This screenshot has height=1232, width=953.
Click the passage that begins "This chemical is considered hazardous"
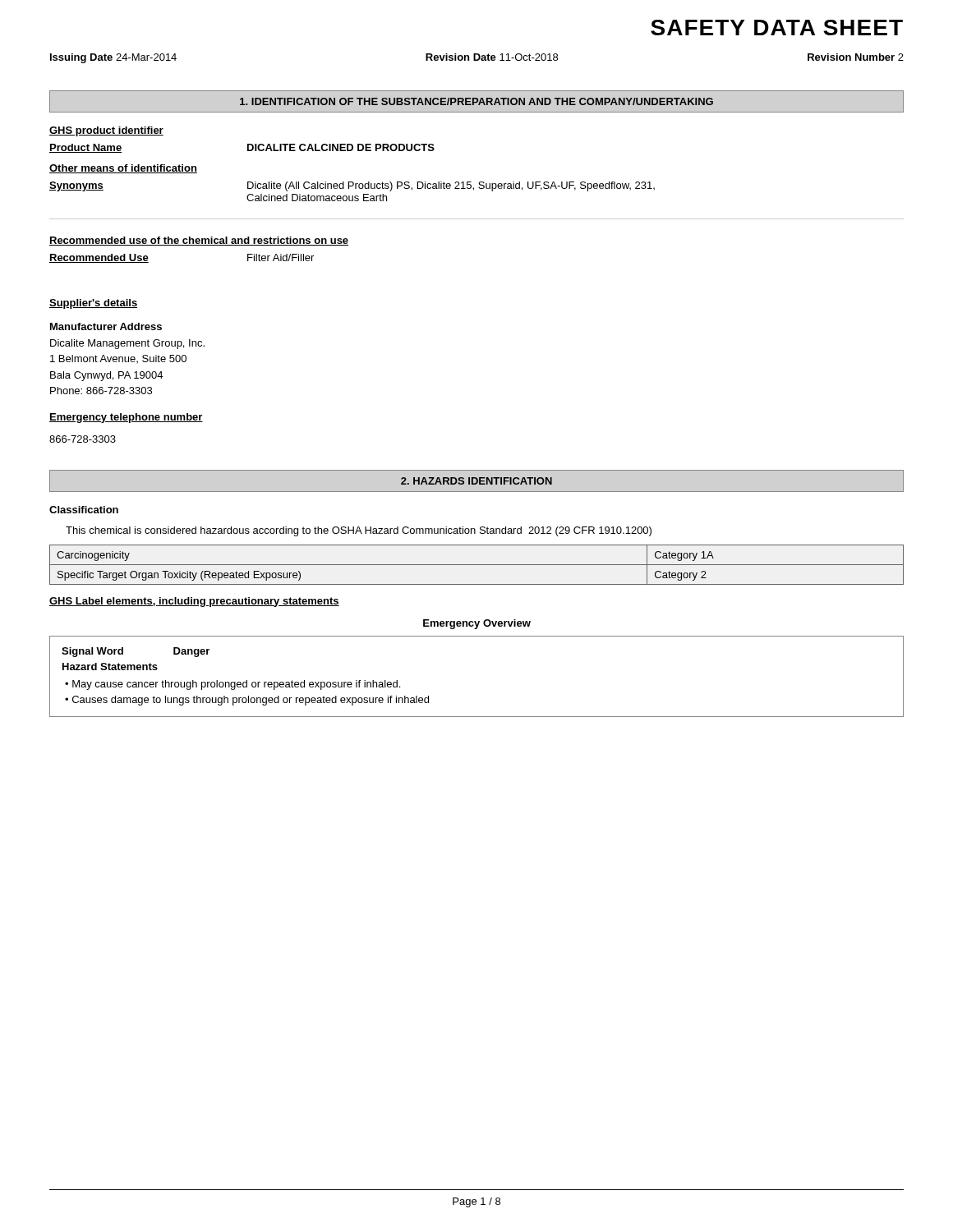(x=359, y=530)
